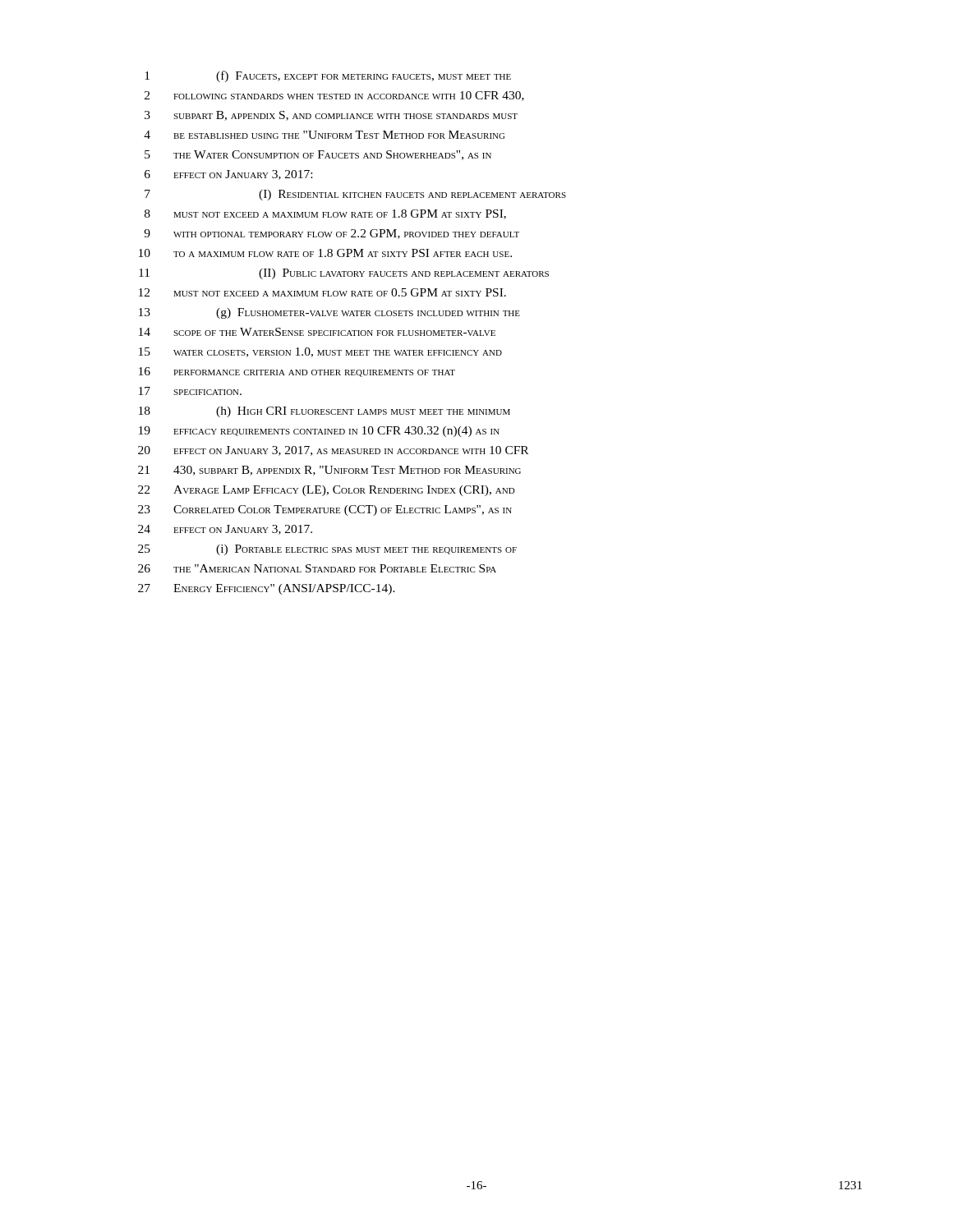Locate the list item that says "7 (I) Residential"
The width and height of the screenshot is (953, 1232).
click(491, 223)
